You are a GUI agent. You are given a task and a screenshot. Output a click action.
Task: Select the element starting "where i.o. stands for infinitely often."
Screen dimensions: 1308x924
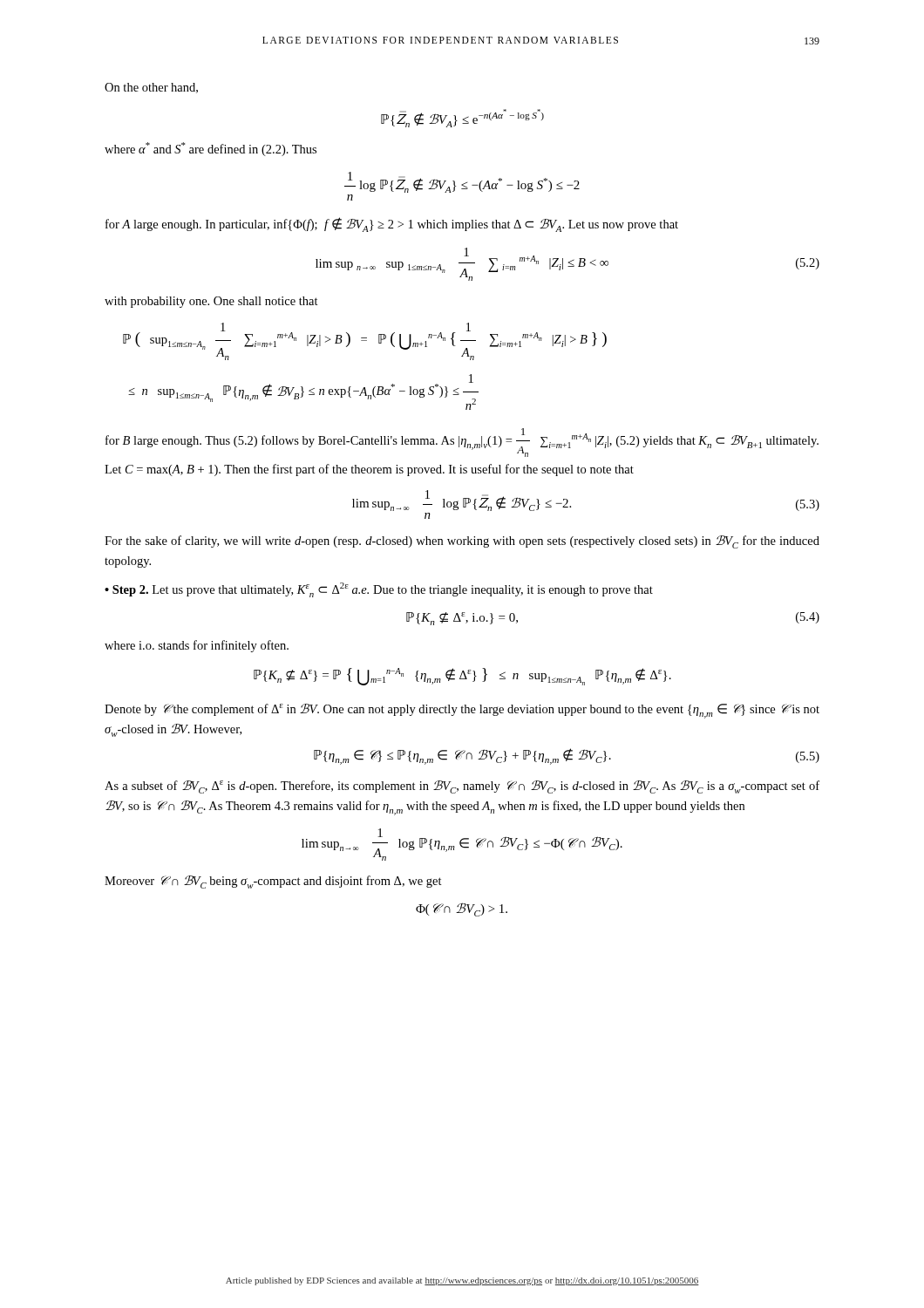[197, 645]
